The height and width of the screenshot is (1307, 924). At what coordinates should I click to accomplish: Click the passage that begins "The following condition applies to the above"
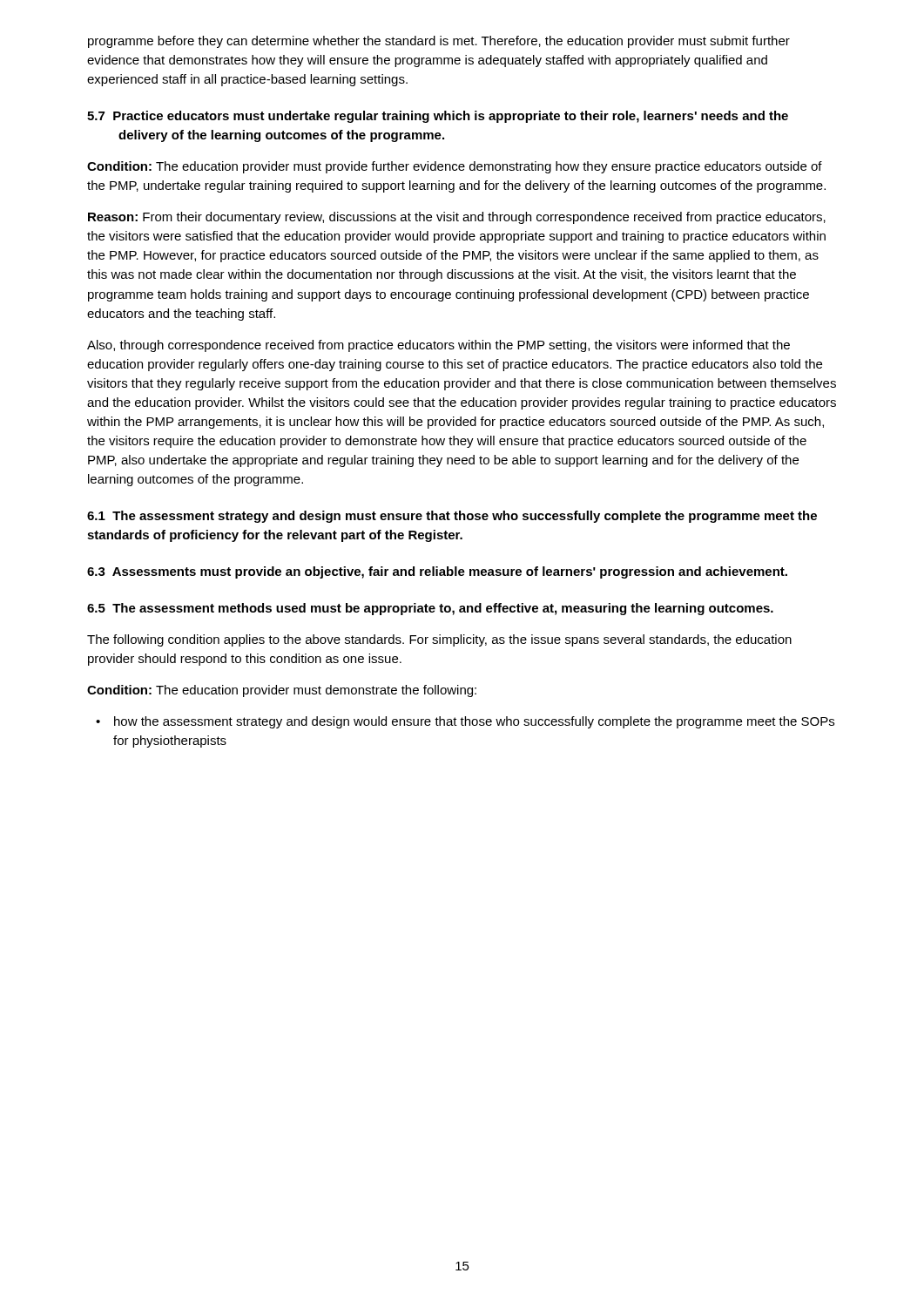click(x=440, y=649)
